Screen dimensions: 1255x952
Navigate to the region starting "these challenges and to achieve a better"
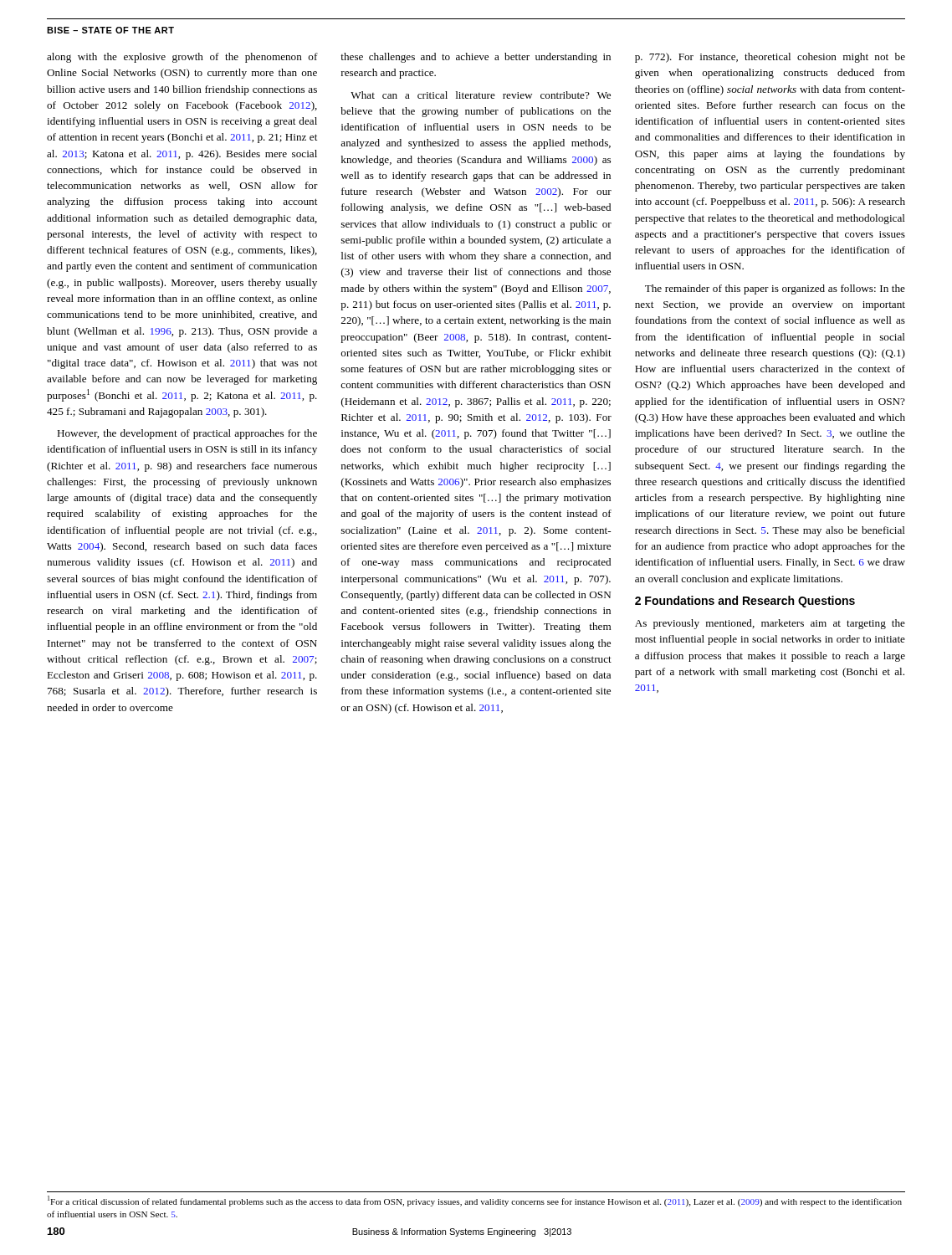[x=476, y=382]
